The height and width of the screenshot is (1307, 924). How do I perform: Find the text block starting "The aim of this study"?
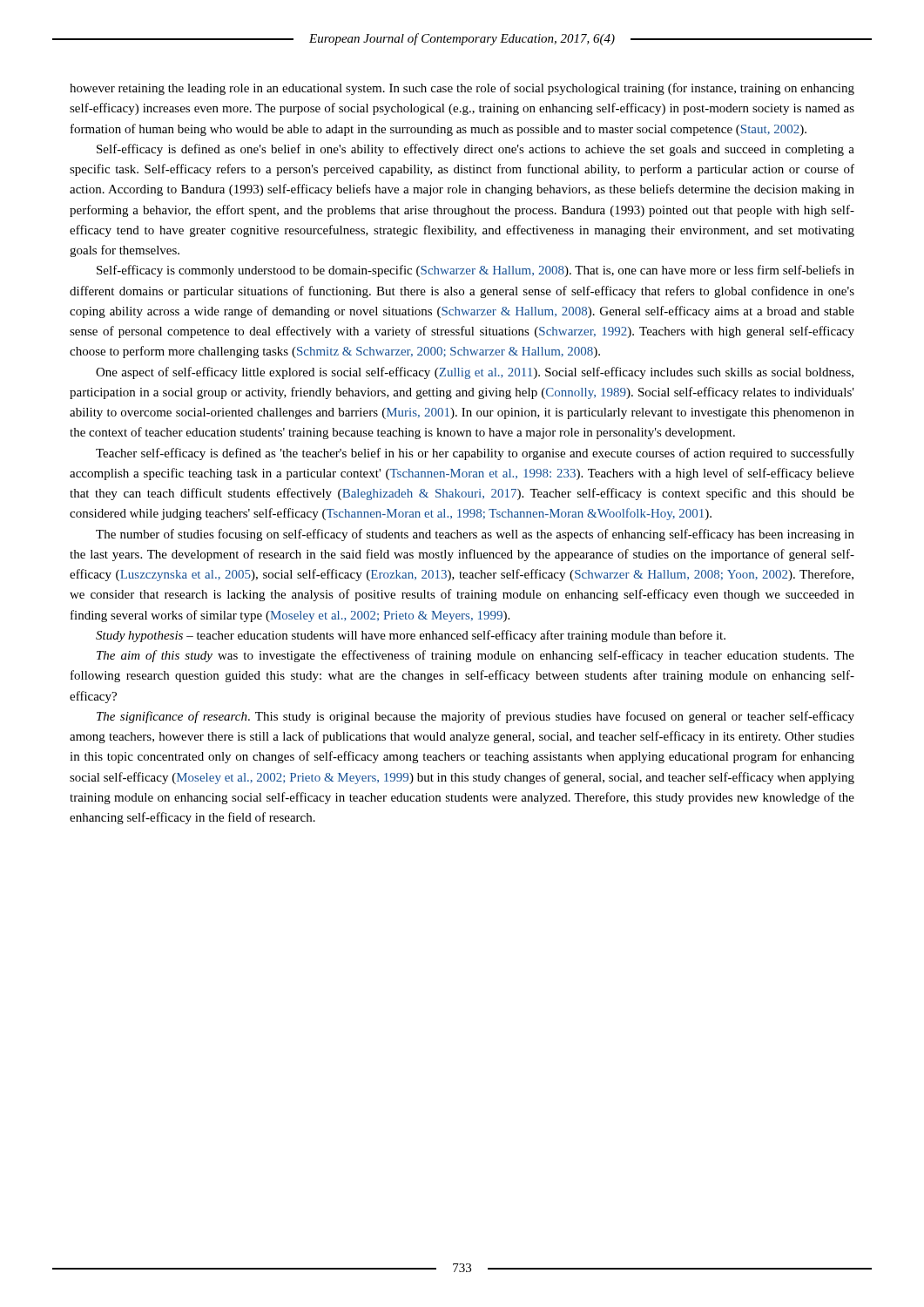pos(462,676)
